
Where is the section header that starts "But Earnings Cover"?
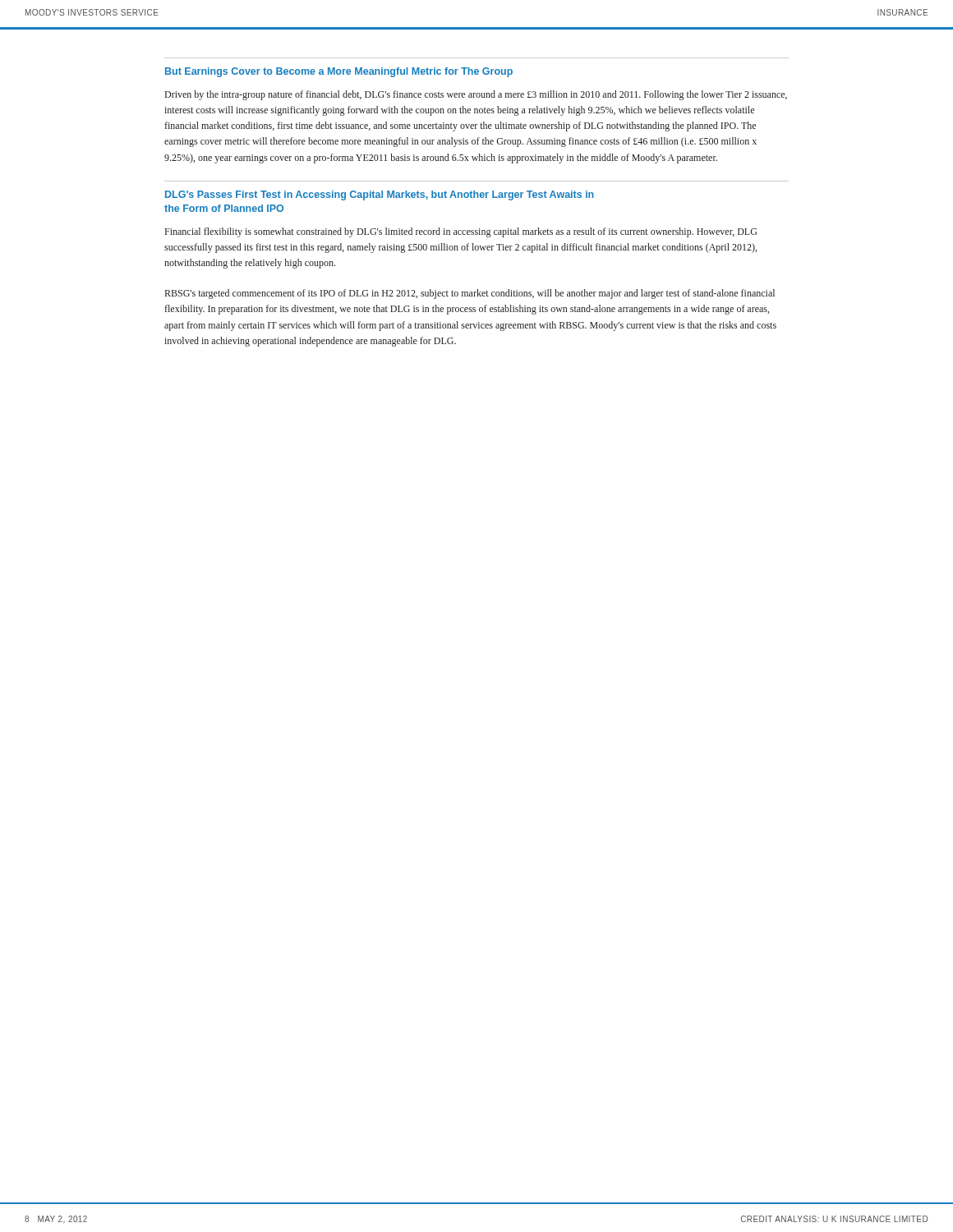point(339,71)
